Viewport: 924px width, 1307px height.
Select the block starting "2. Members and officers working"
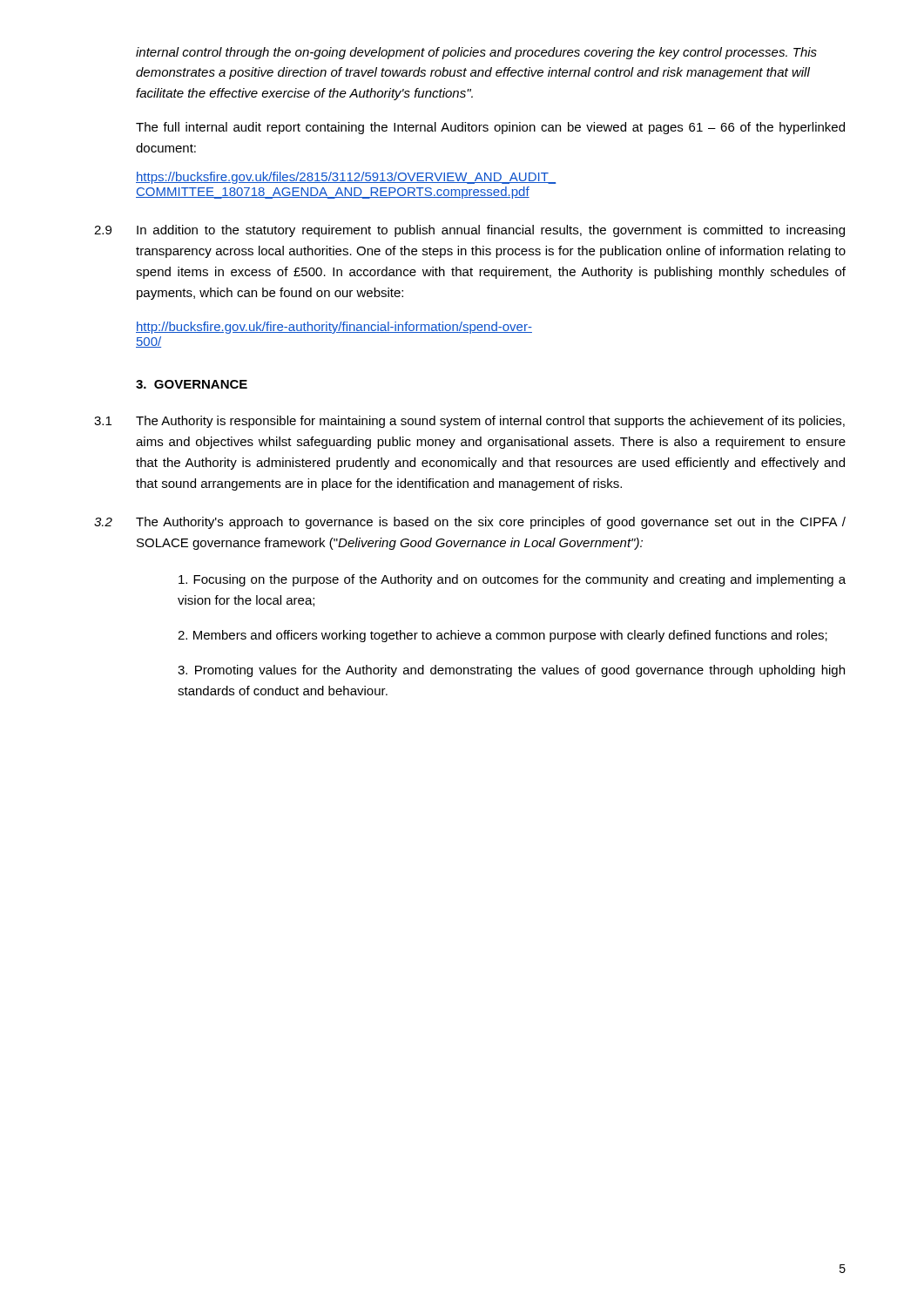pos(503,635)
